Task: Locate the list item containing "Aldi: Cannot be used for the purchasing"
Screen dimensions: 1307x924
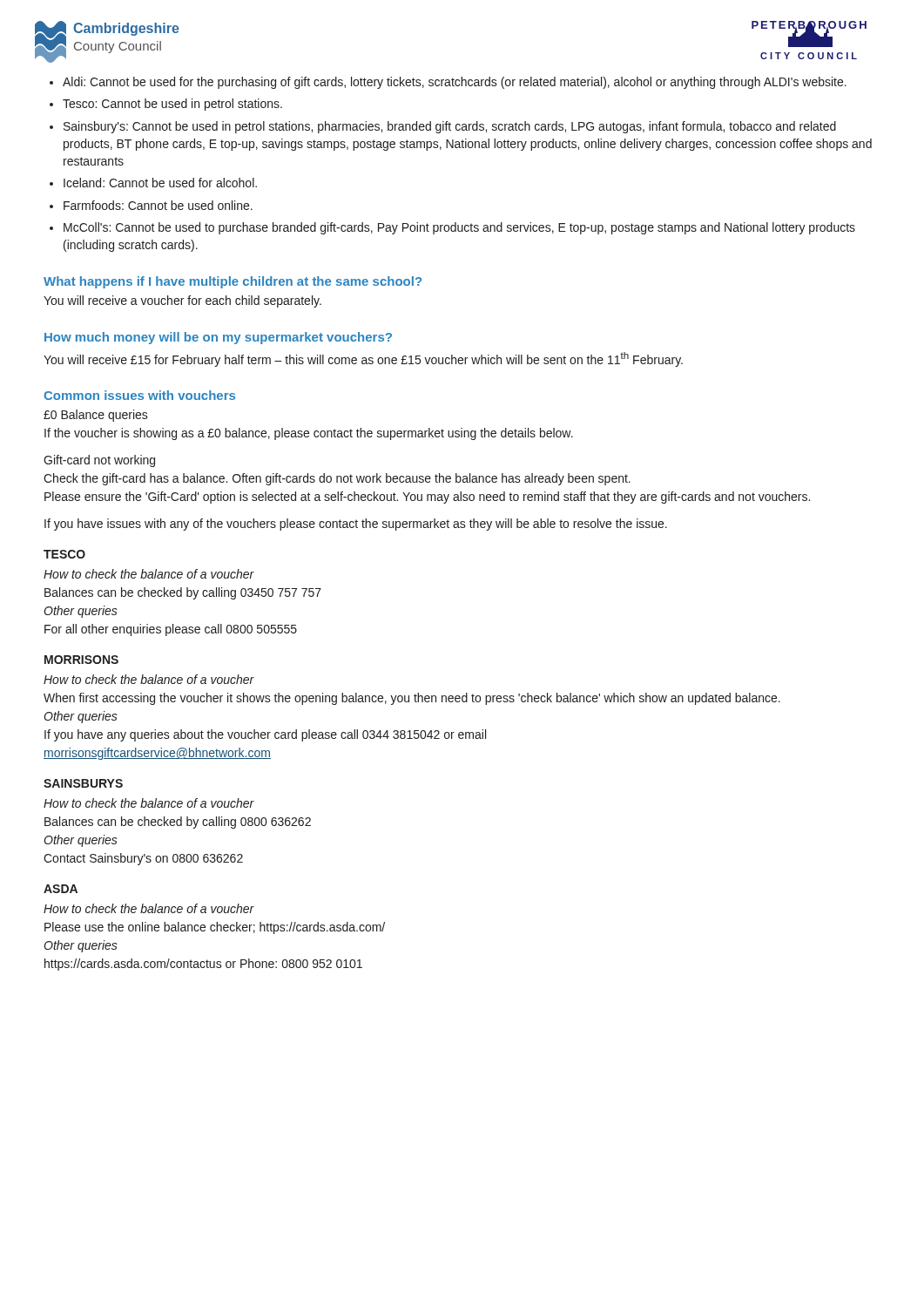Action: tap(455, 82)
